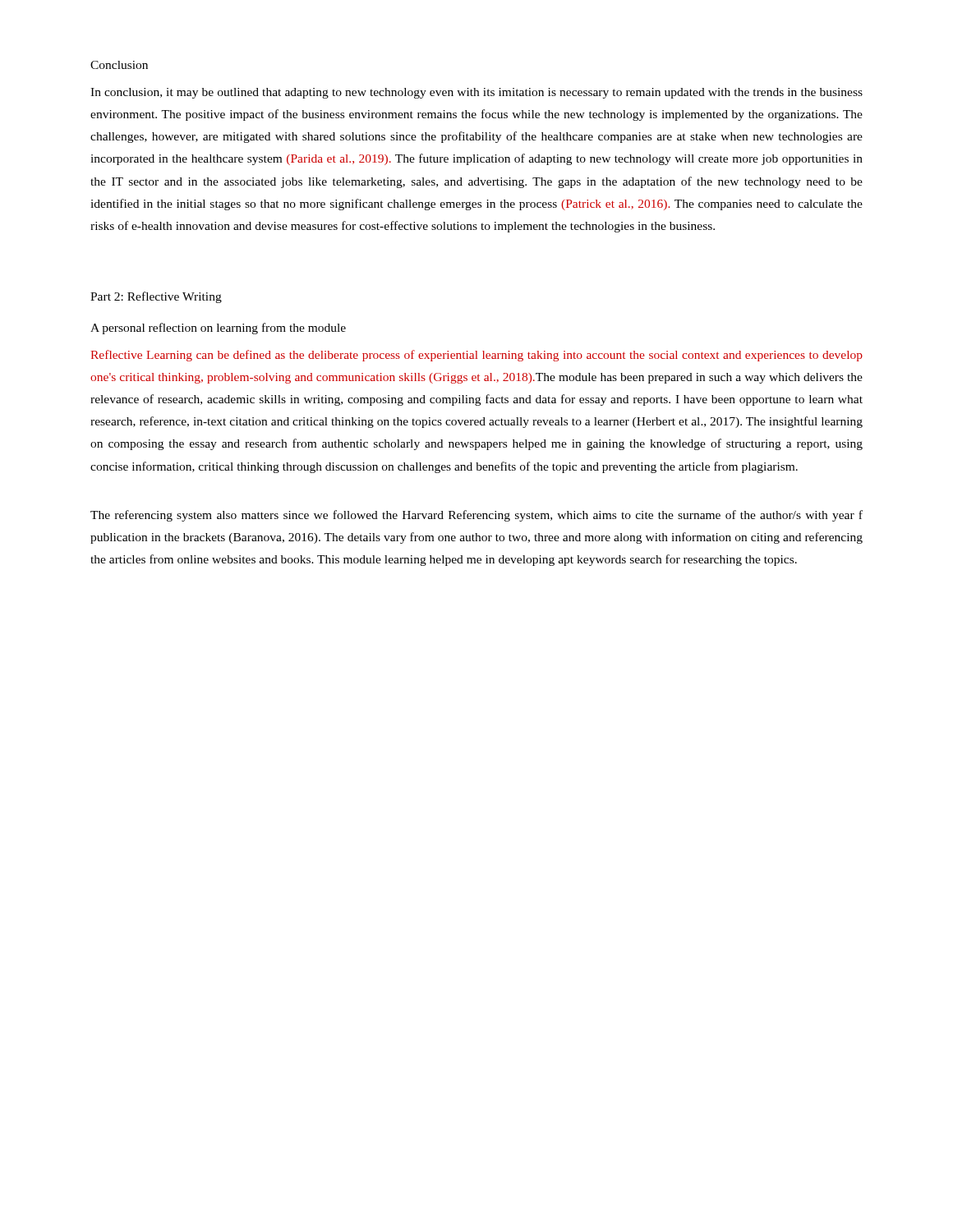
Task: Click the passage that begins "Reflective Learning can be defined as the deliberate"
Action: 476,410
